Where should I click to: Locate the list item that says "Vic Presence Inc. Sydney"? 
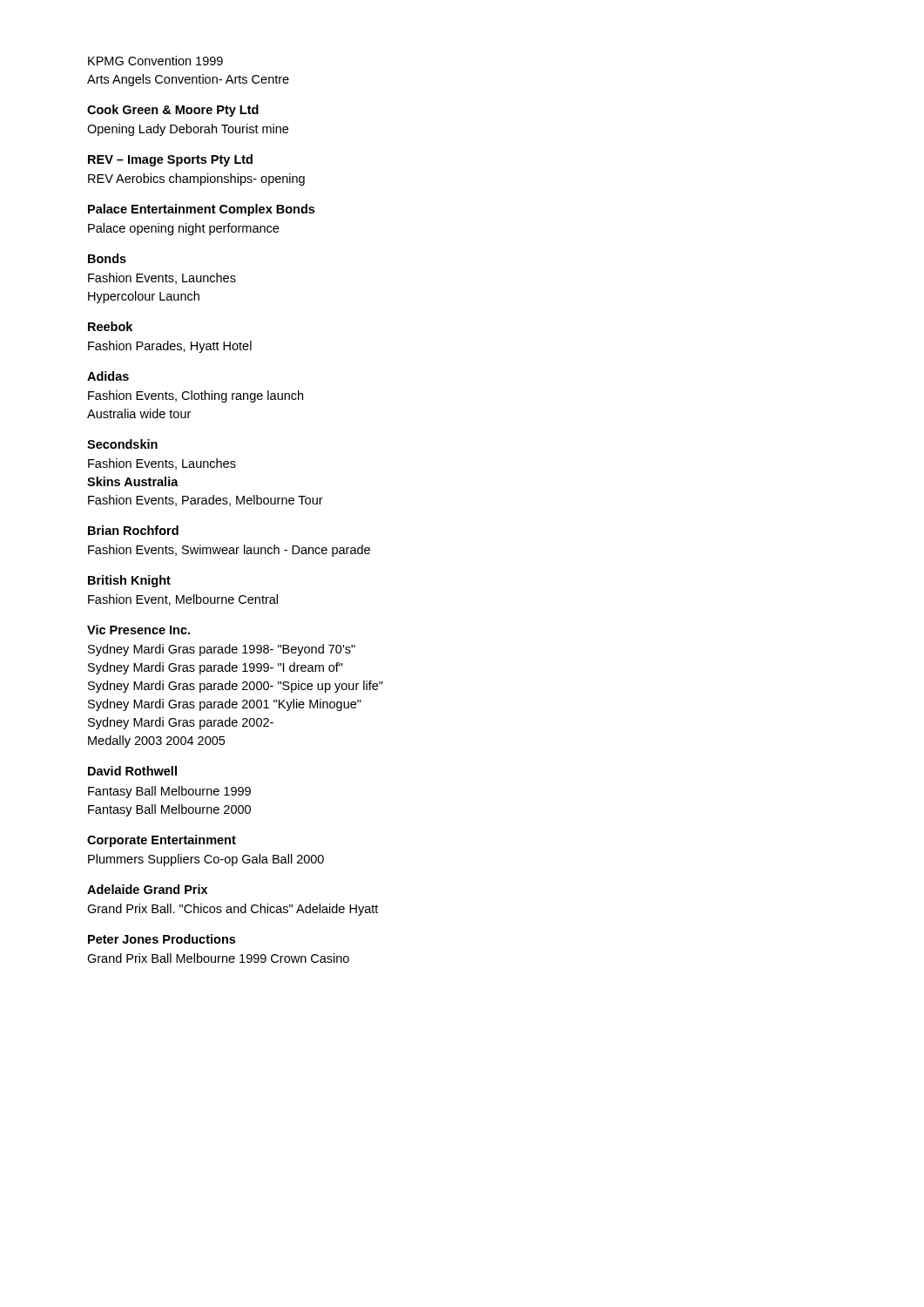click(x=138, y=630)
